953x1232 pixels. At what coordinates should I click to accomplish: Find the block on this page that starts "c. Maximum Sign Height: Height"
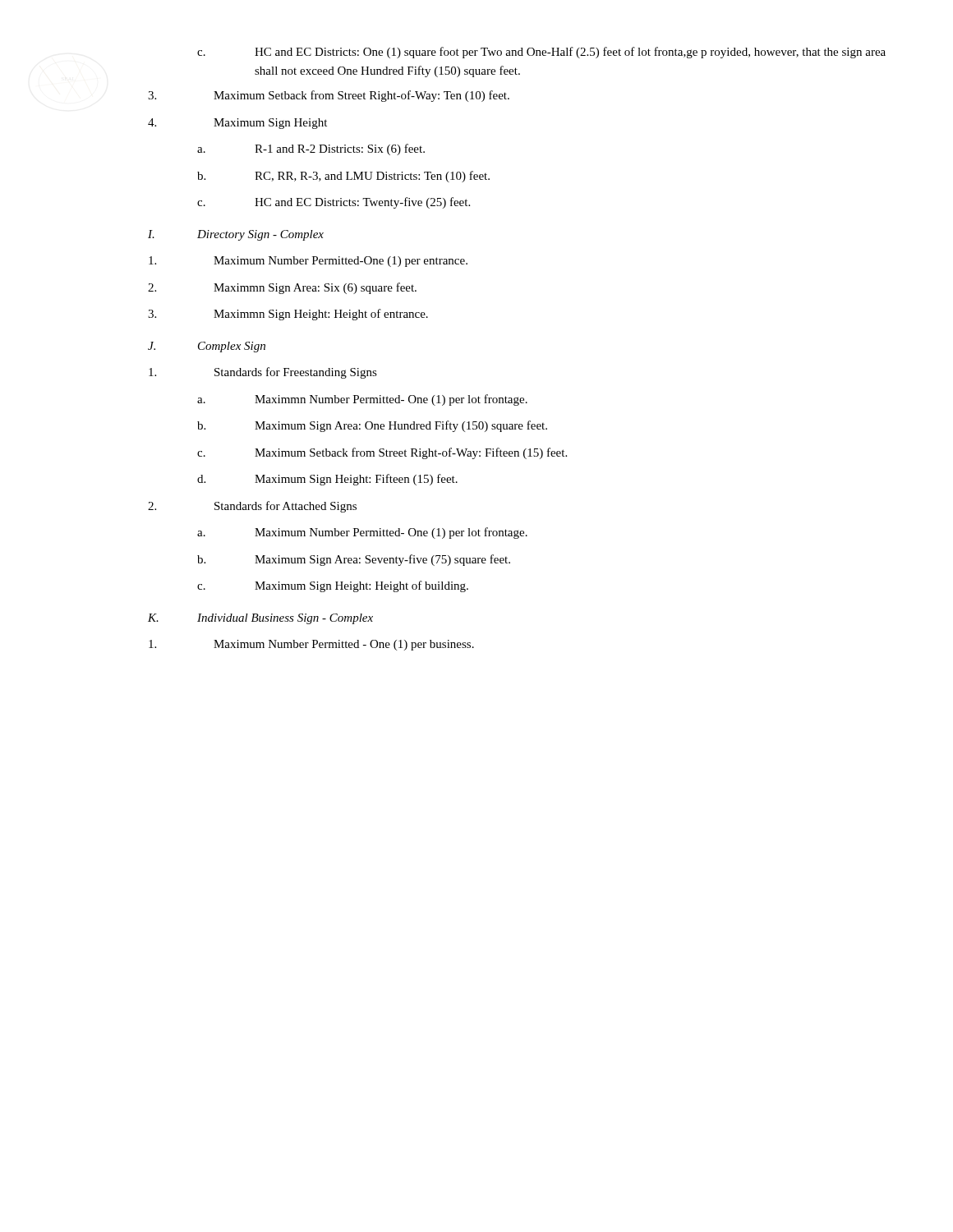click(x=333, y=586)
